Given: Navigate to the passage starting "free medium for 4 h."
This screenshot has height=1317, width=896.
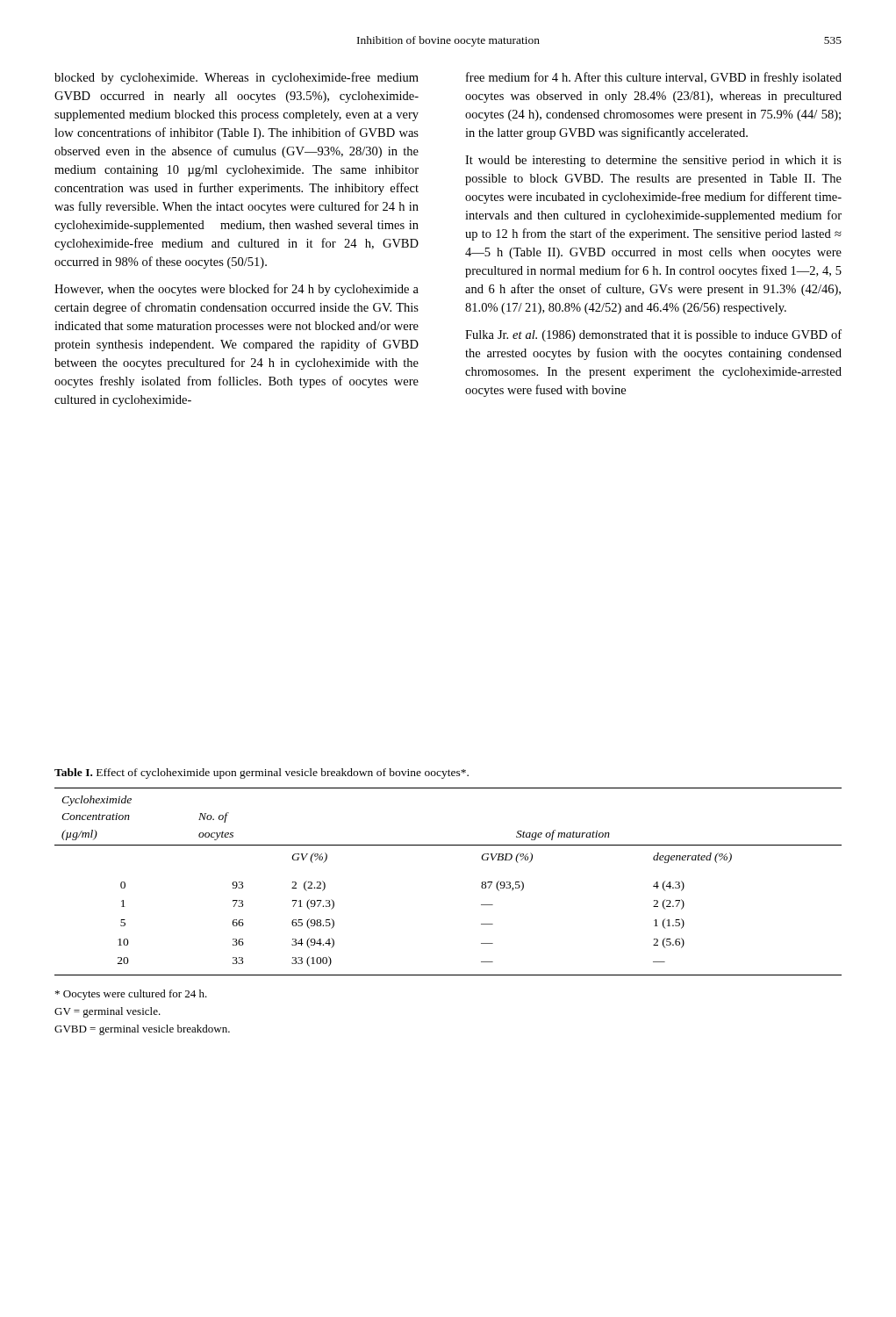Looking at the screenshot, I should pos(653,234).
